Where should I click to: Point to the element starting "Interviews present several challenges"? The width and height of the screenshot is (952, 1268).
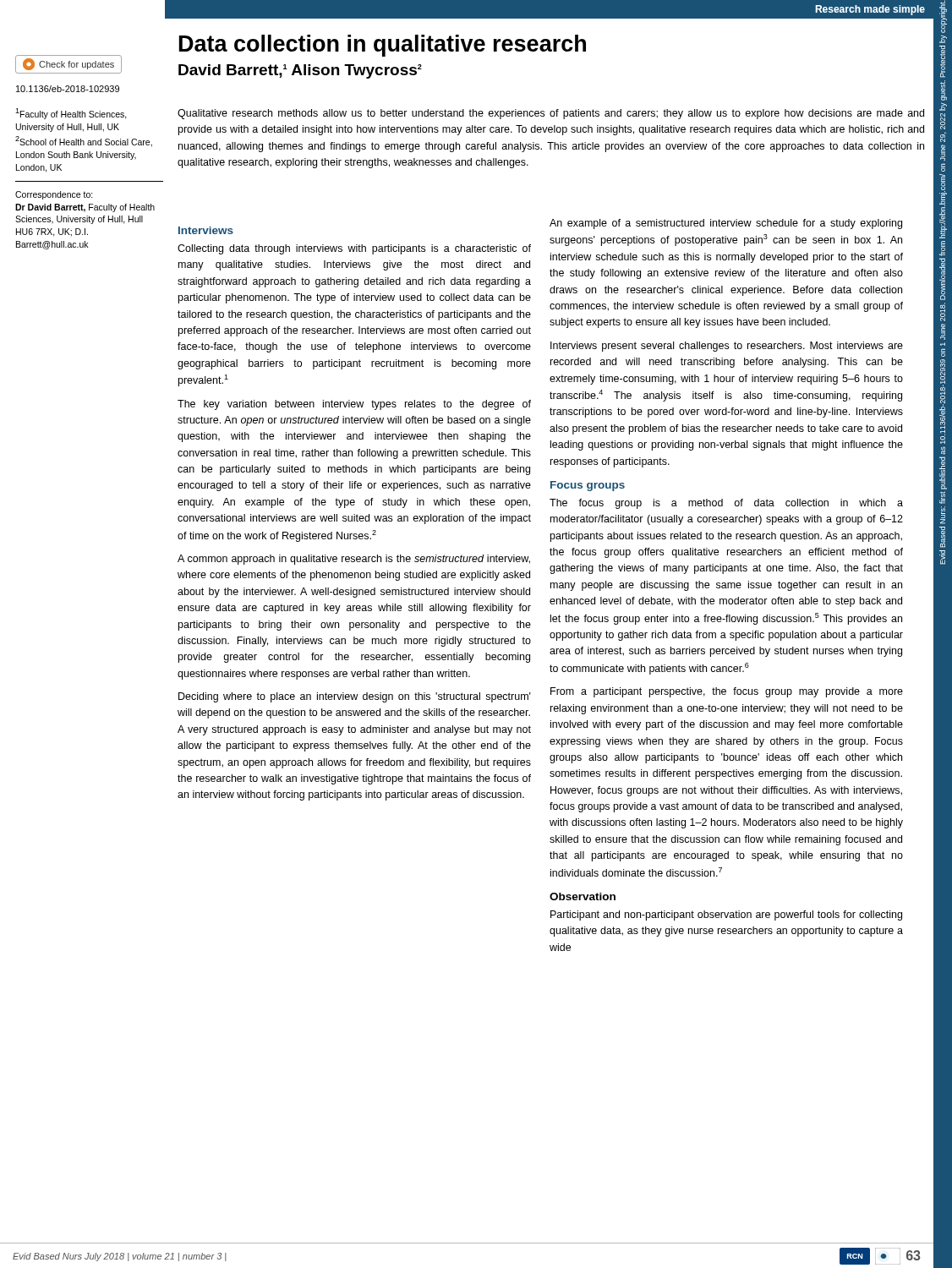click(726, 403)
